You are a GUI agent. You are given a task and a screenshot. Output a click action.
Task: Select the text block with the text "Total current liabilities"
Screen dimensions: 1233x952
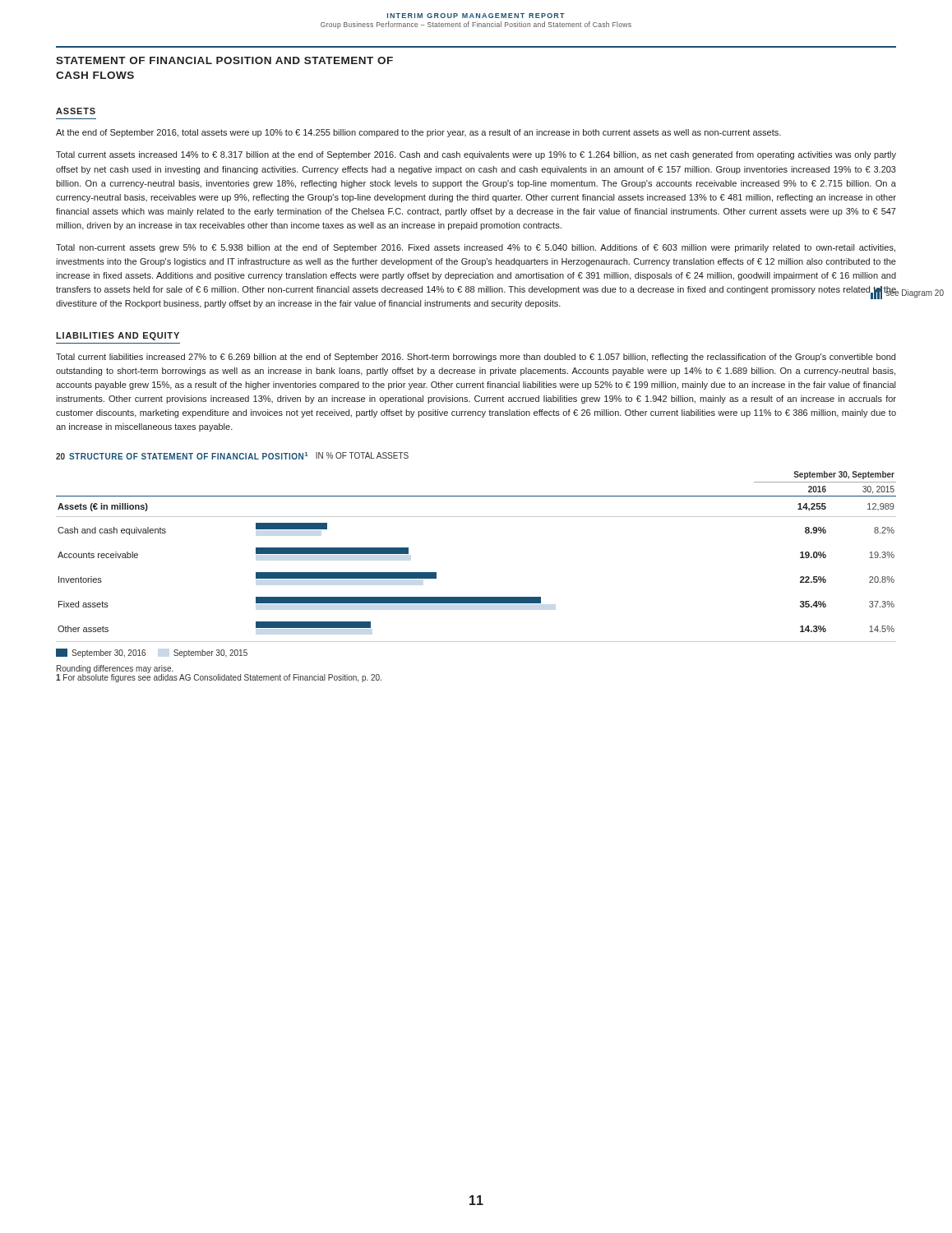(476, 392)
